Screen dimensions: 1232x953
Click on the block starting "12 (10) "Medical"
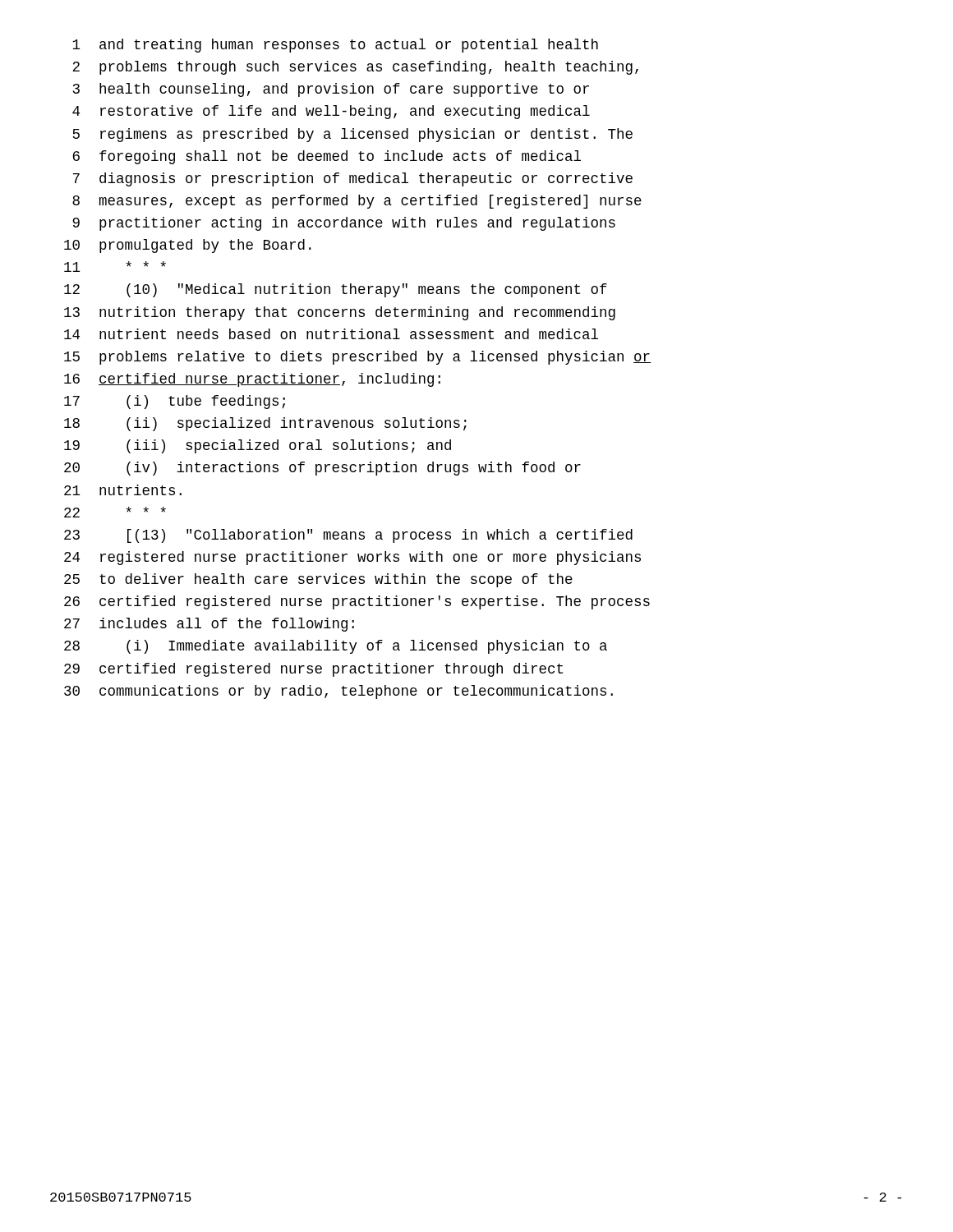(328, 291)
